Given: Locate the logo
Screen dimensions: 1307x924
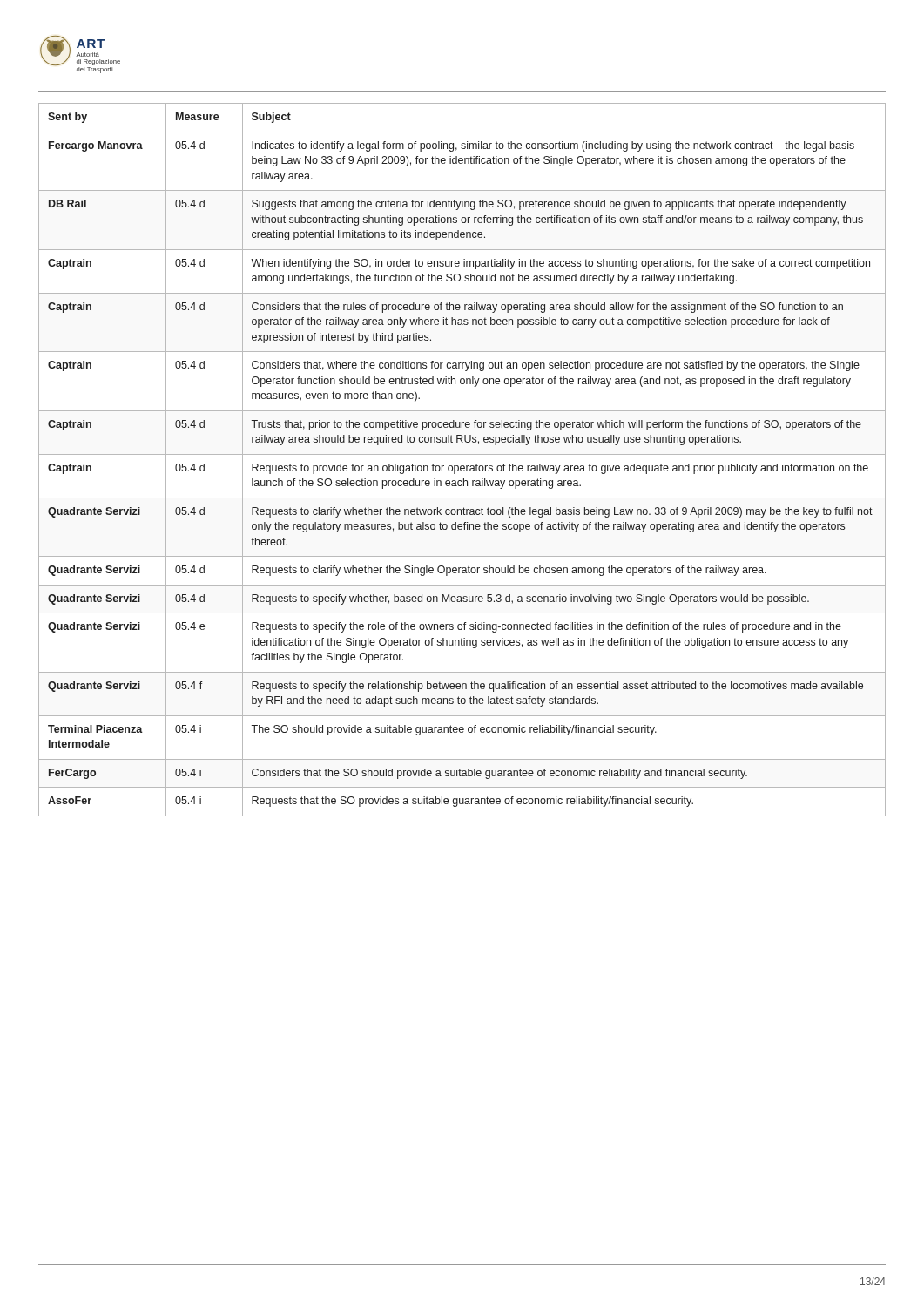Looking at the screenshot, I should coord(99,51).
